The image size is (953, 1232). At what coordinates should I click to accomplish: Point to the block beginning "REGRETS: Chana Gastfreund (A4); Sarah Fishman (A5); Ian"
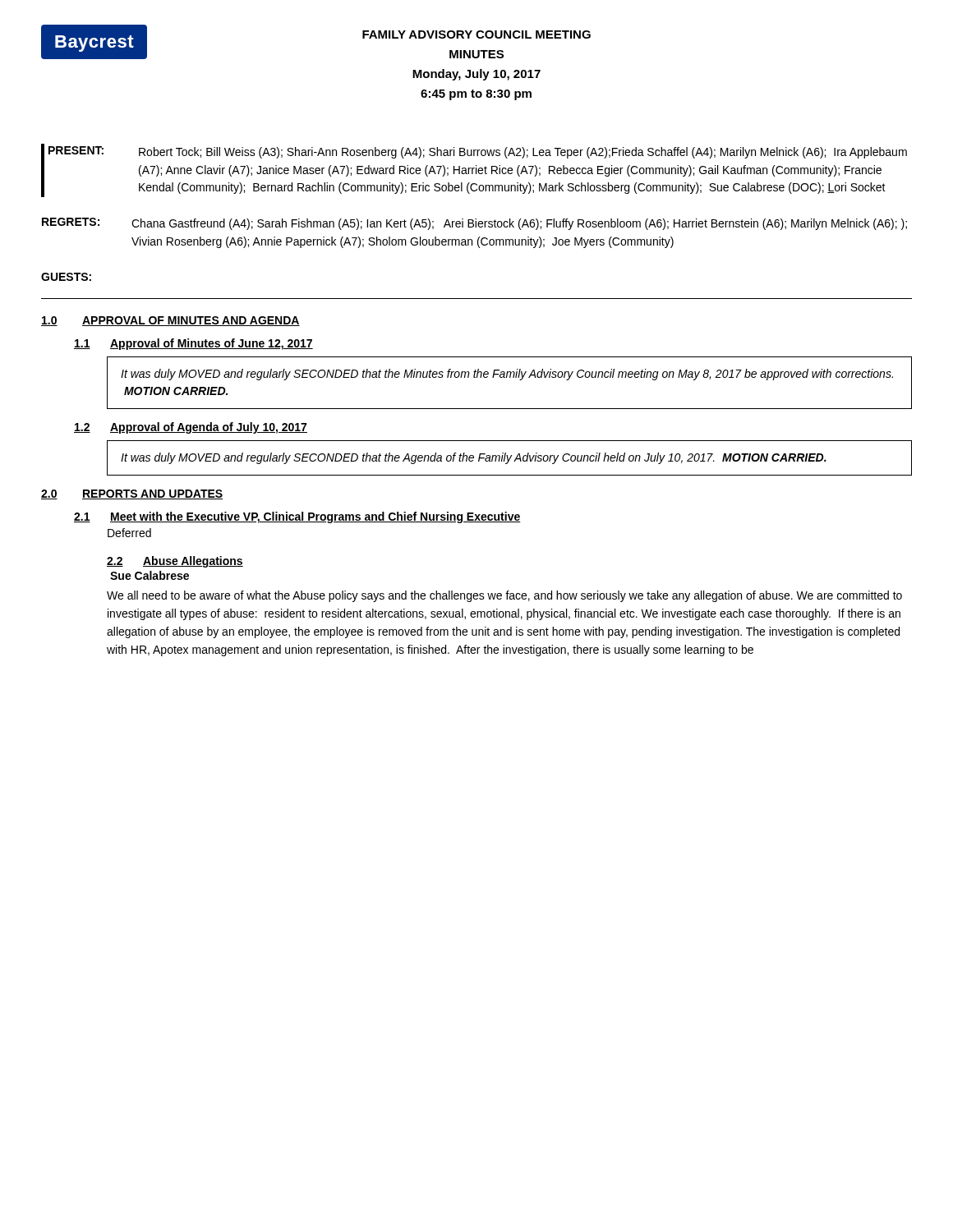point(476,233)
